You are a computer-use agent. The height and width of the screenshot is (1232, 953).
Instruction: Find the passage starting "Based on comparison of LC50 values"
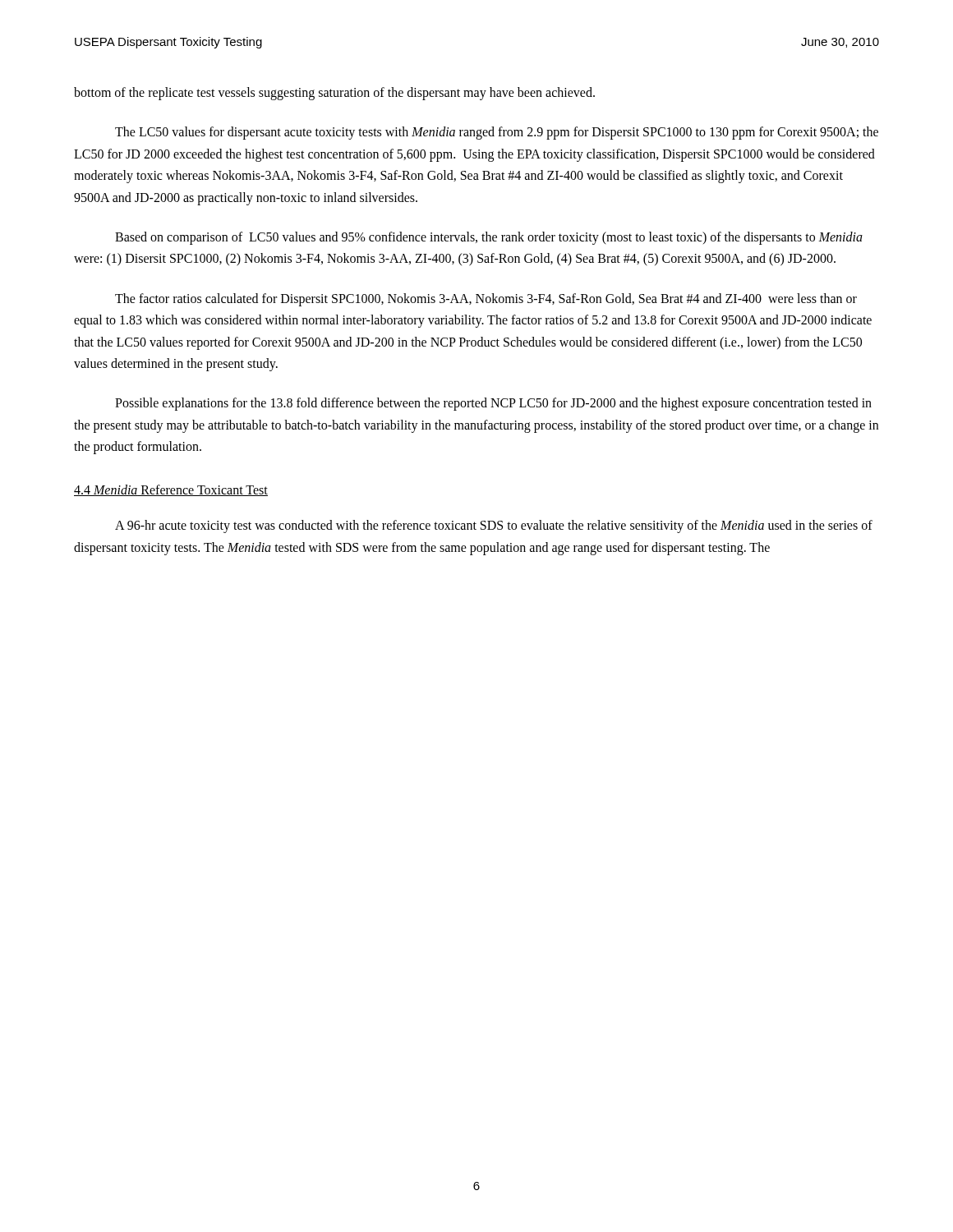468,248
